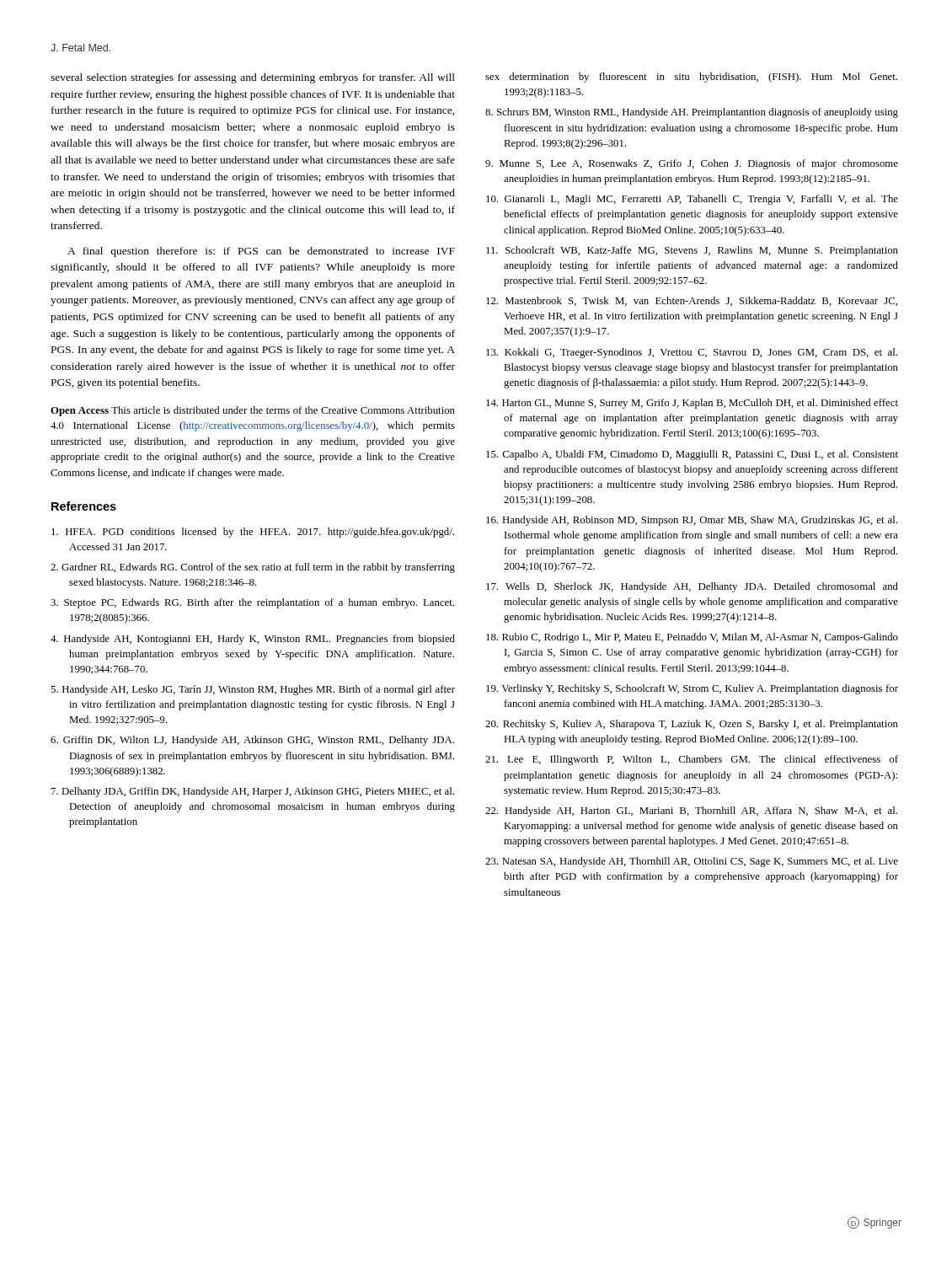Find the list item that says "16. Handyside AH, Robinson MD, Simpson RJ, Omar"
This screenshot has width=952, height=1264.
coord(692,543)
